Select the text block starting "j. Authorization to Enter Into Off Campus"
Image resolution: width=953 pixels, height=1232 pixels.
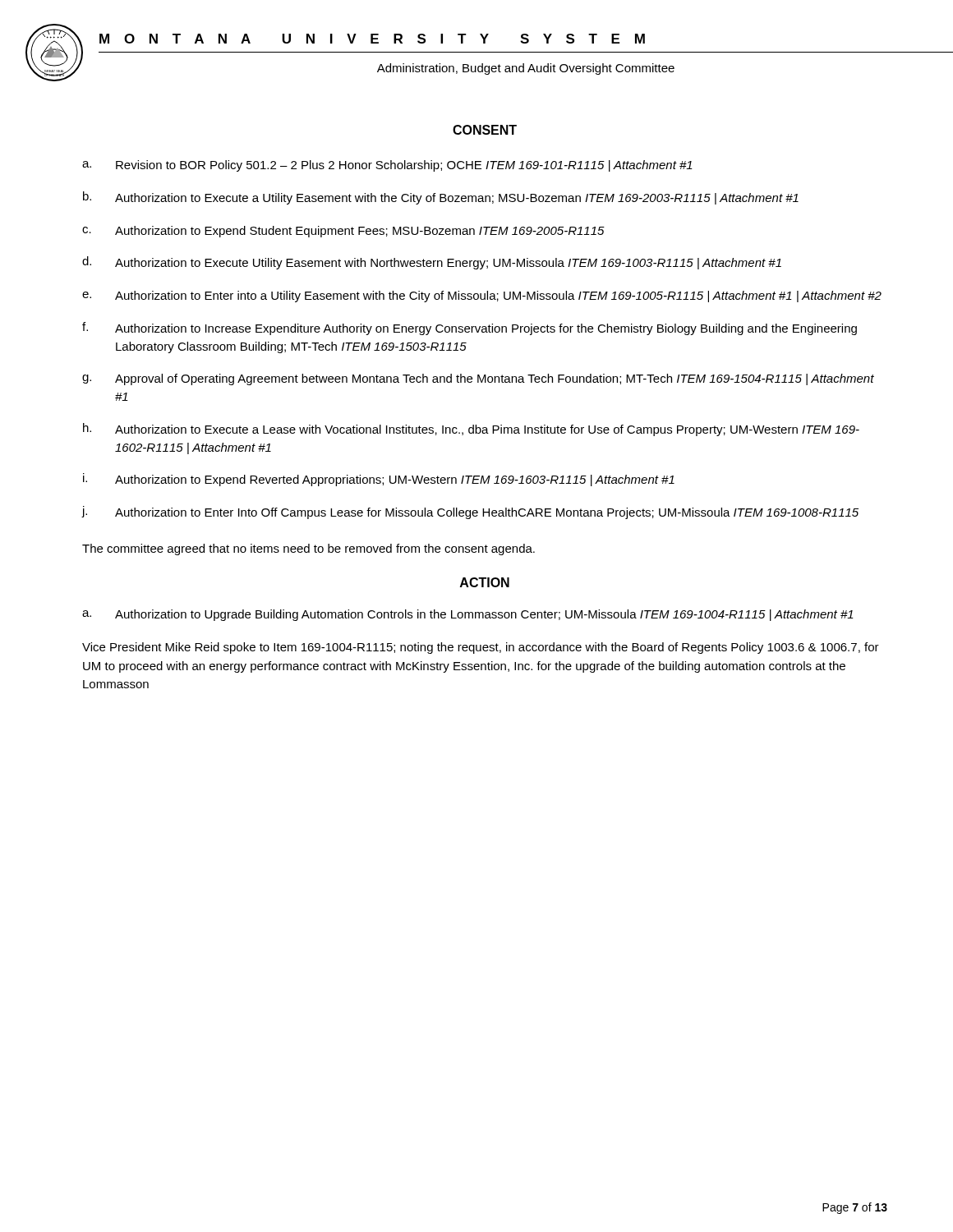pos(470,512)
